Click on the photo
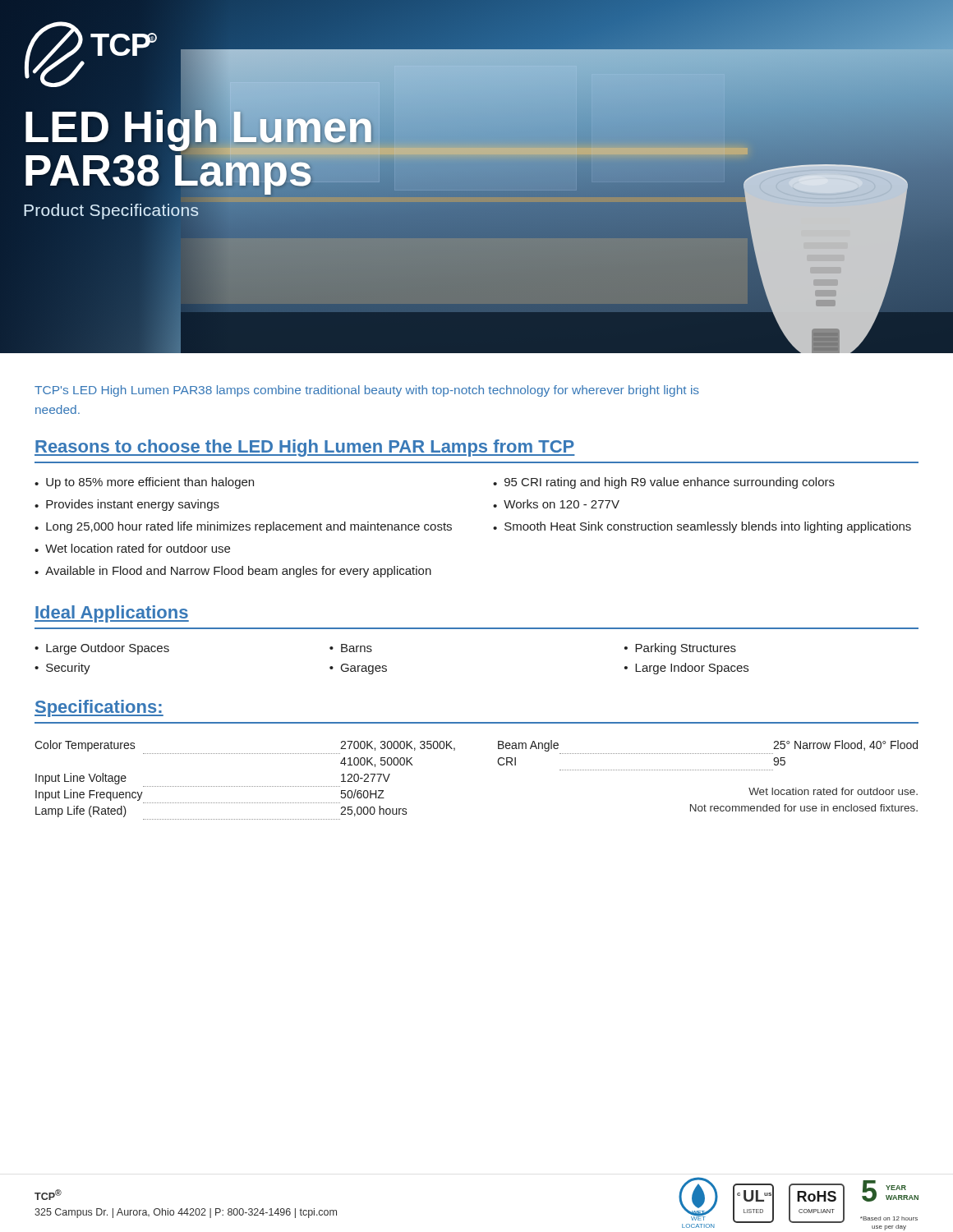 click(476, 177)
